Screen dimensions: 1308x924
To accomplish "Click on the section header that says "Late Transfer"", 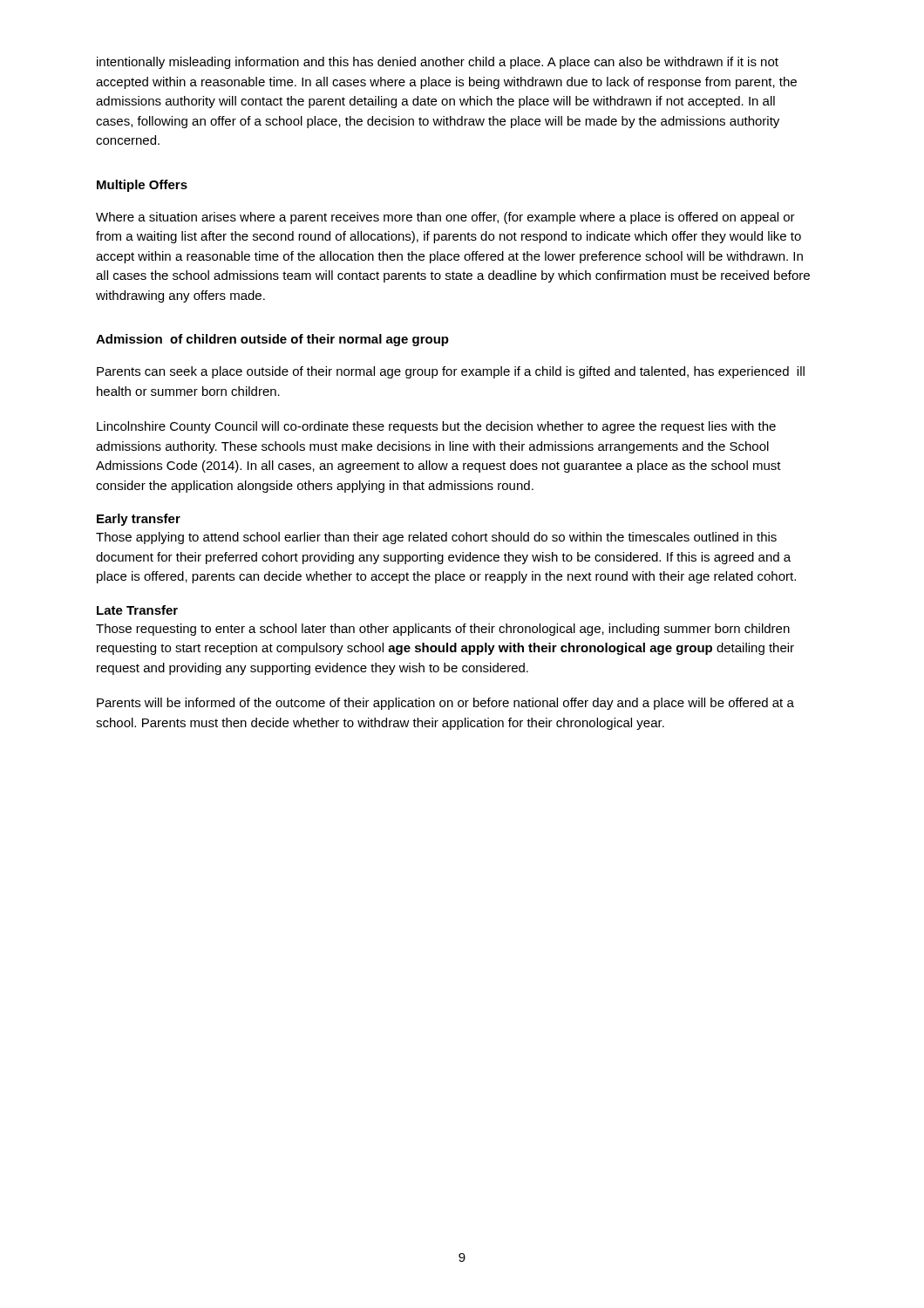I will 137,610.
